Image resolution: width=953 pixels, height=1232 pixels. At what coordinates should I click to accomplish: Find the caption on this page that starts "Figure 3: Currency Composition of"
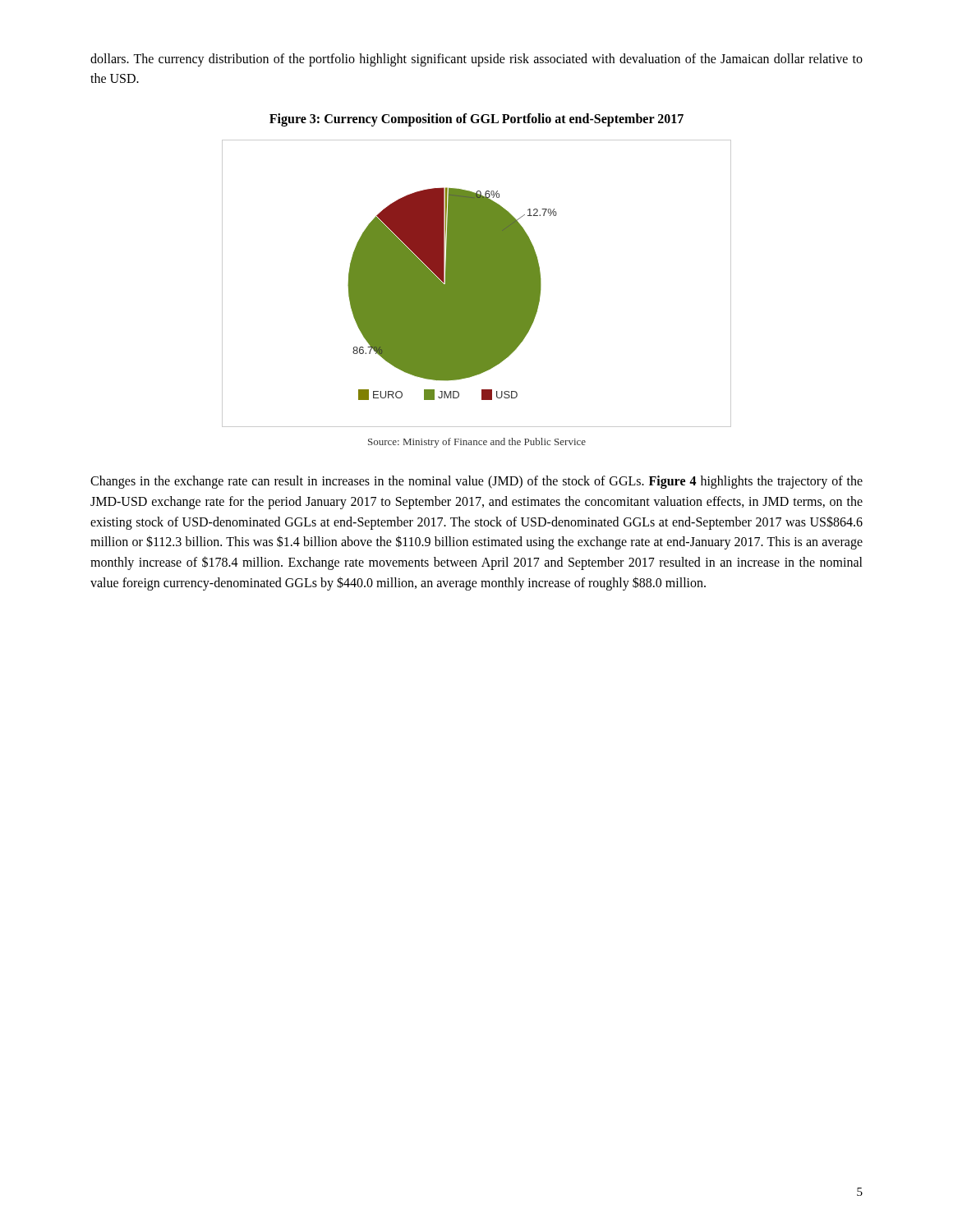(476, 119)
